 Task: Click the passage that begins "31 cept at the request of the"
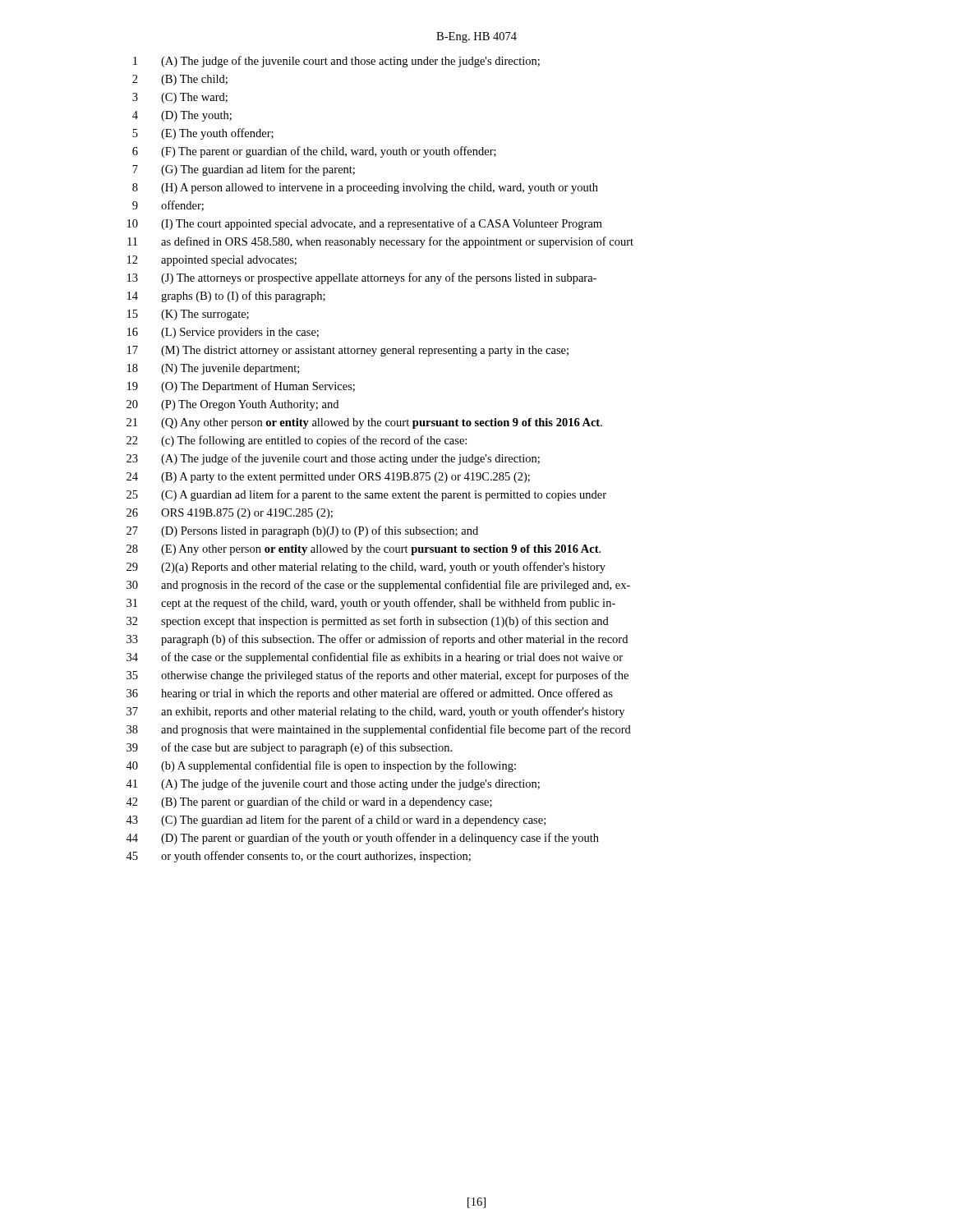coord(493,603)
